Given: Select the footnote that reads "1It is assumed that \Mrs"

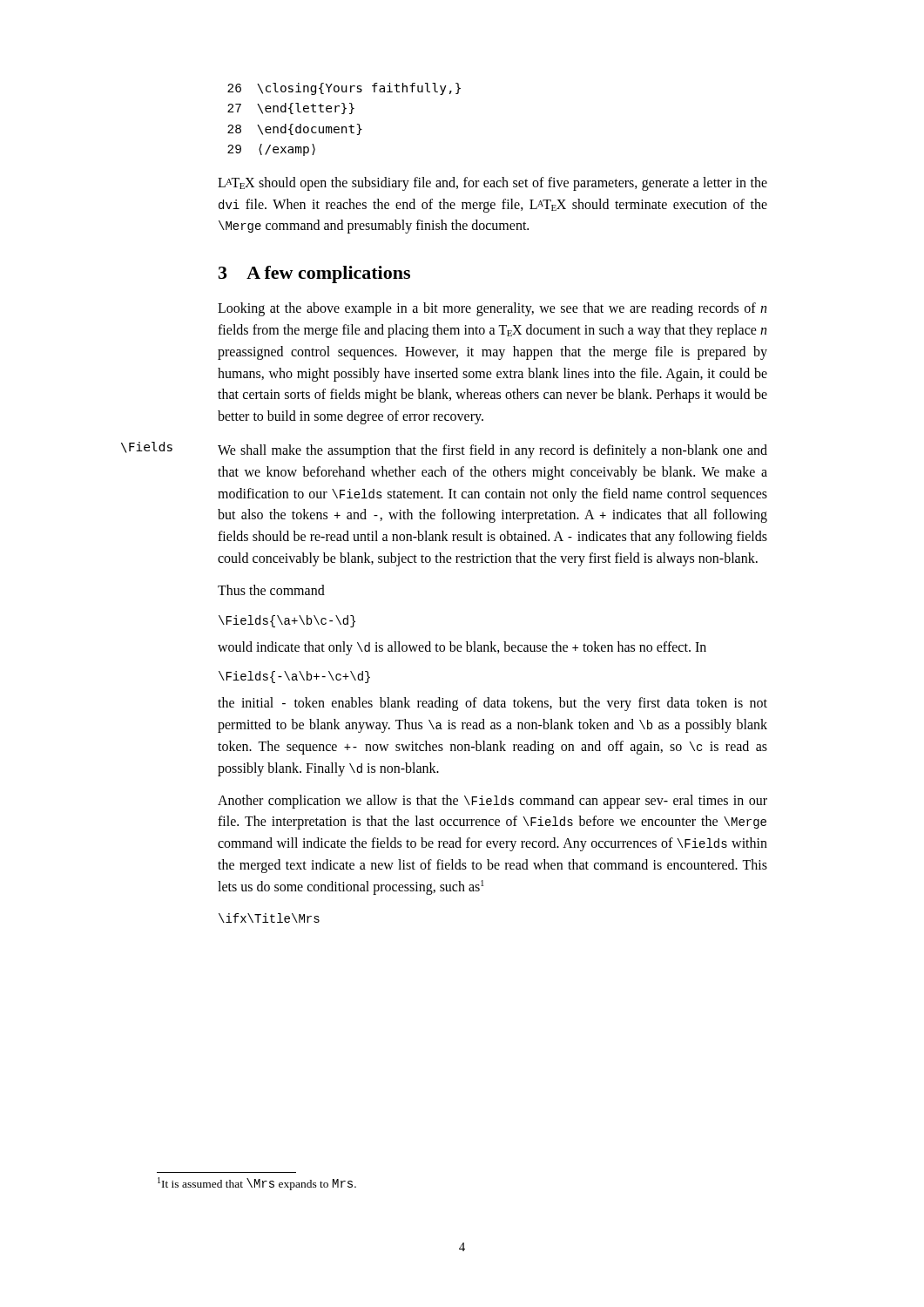Looking at the screenshot, I should coord(257,1184).
